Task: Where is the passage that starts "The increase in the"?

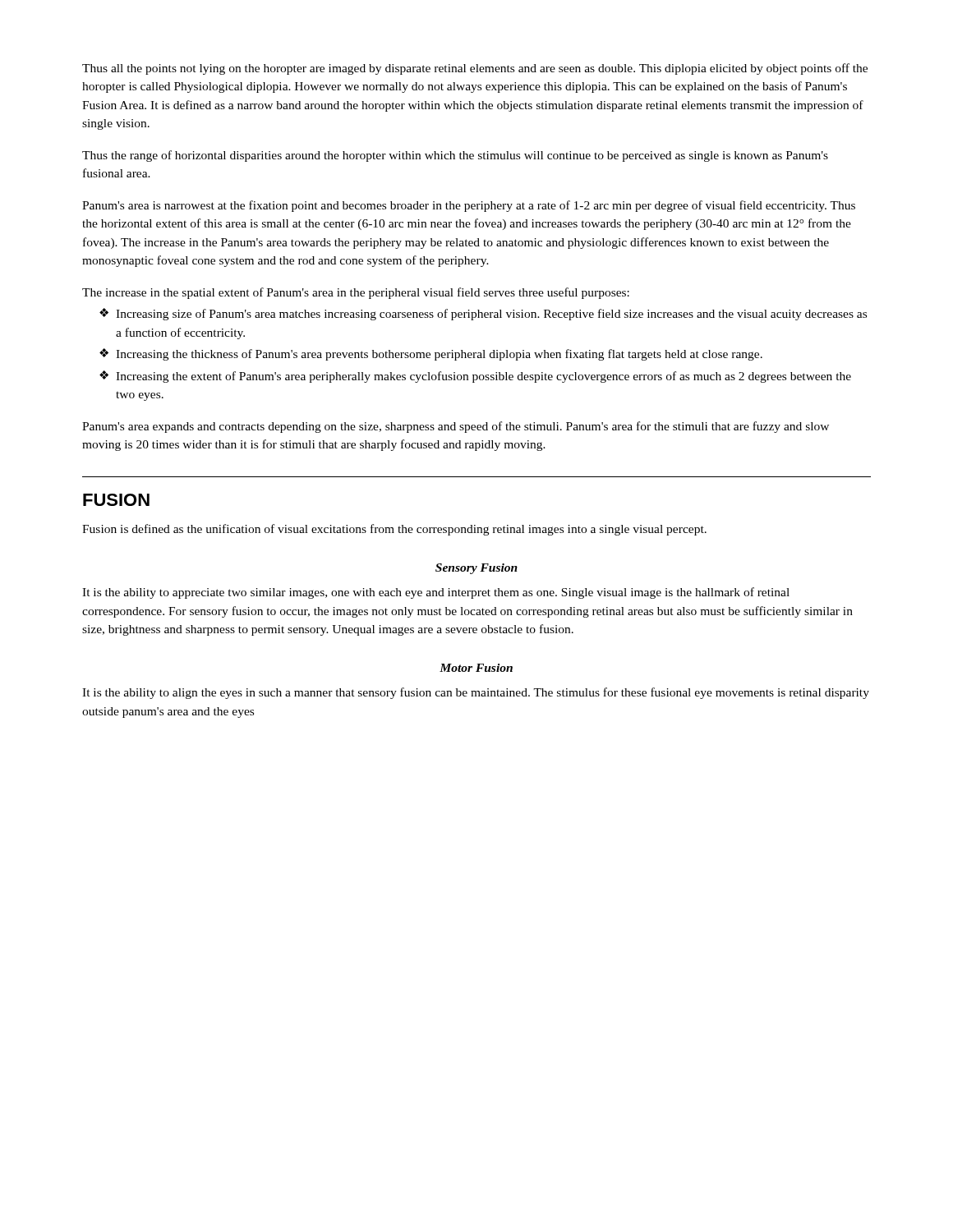Action: coord(356,292)
